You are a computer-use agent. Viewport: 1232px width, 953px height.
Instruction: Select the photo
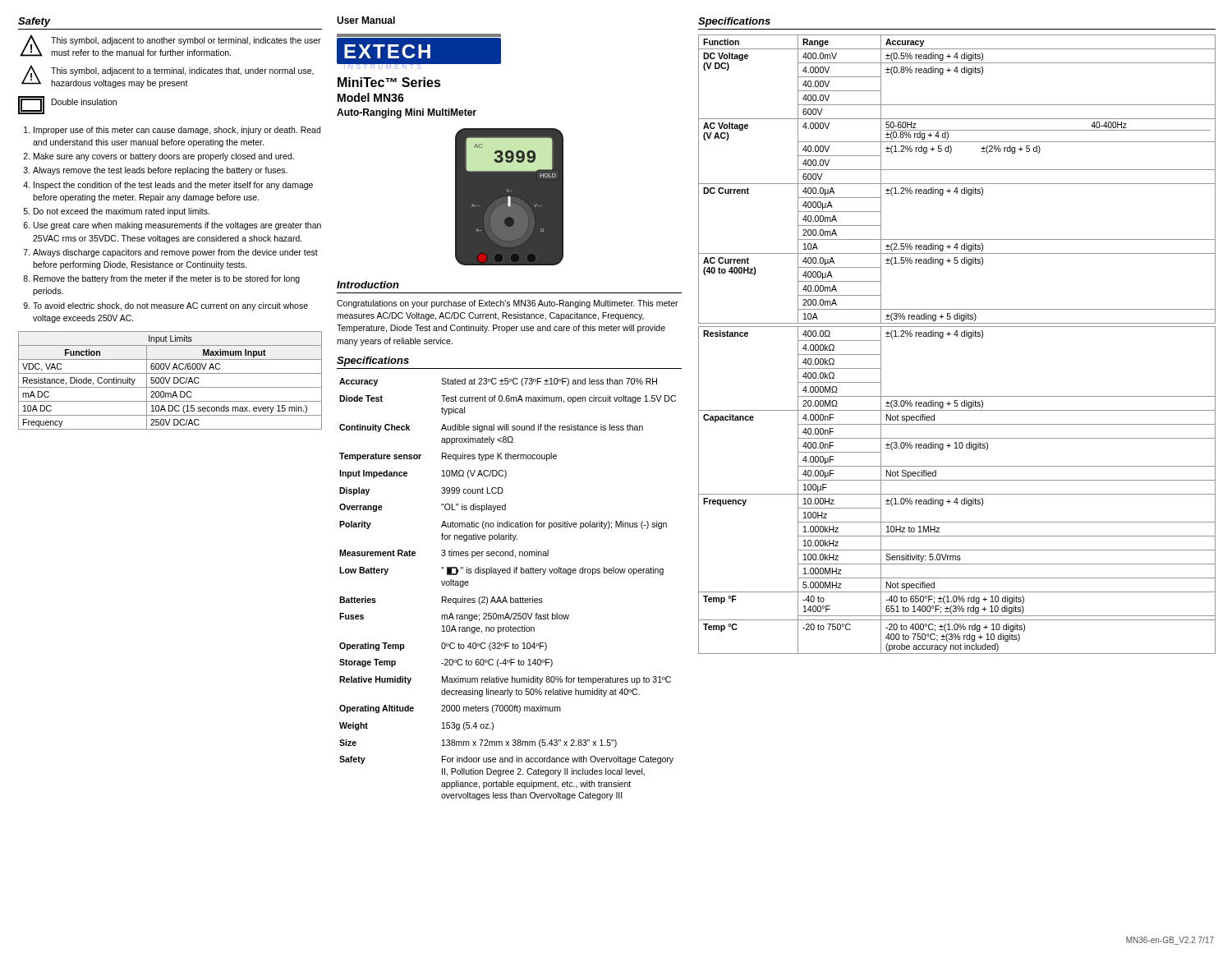click(x=509, y=198)
